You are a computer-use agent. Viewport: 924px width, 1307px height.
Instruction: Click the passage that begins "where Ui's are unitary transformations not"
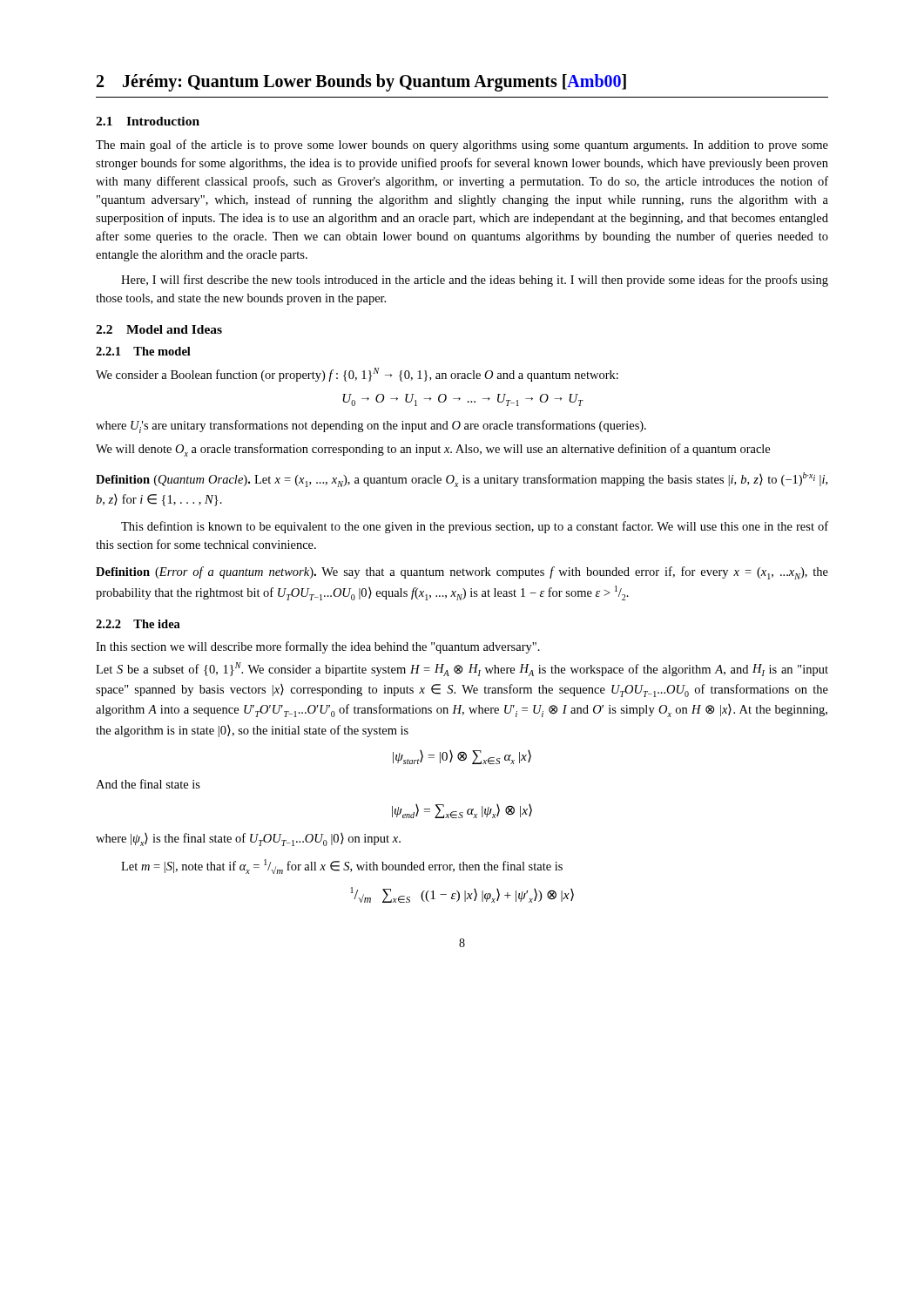point(462,439)
